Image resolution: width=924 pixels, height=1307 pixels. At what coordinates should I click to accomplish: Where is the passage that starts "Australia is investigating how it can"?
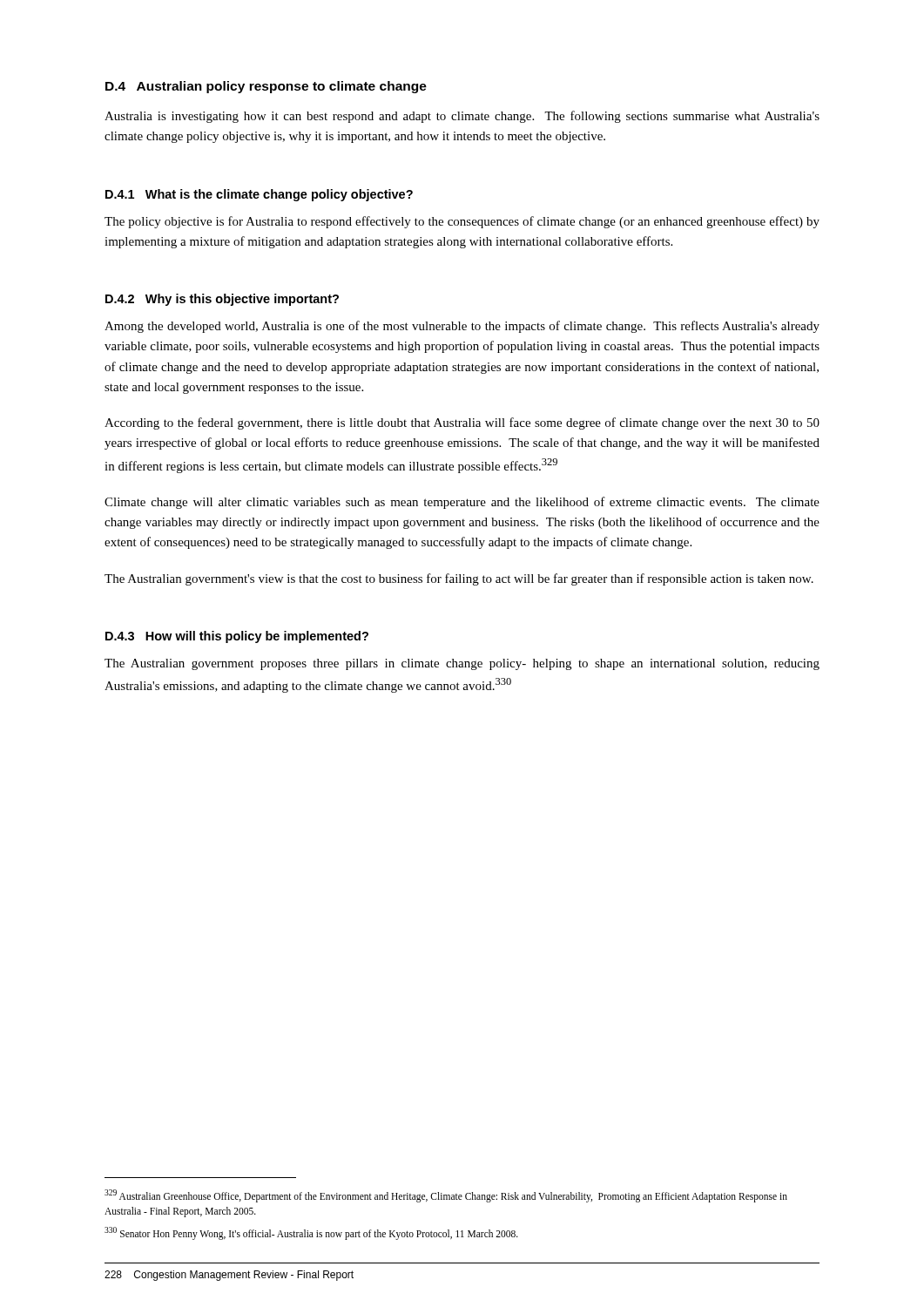click(x=462, y=126)
